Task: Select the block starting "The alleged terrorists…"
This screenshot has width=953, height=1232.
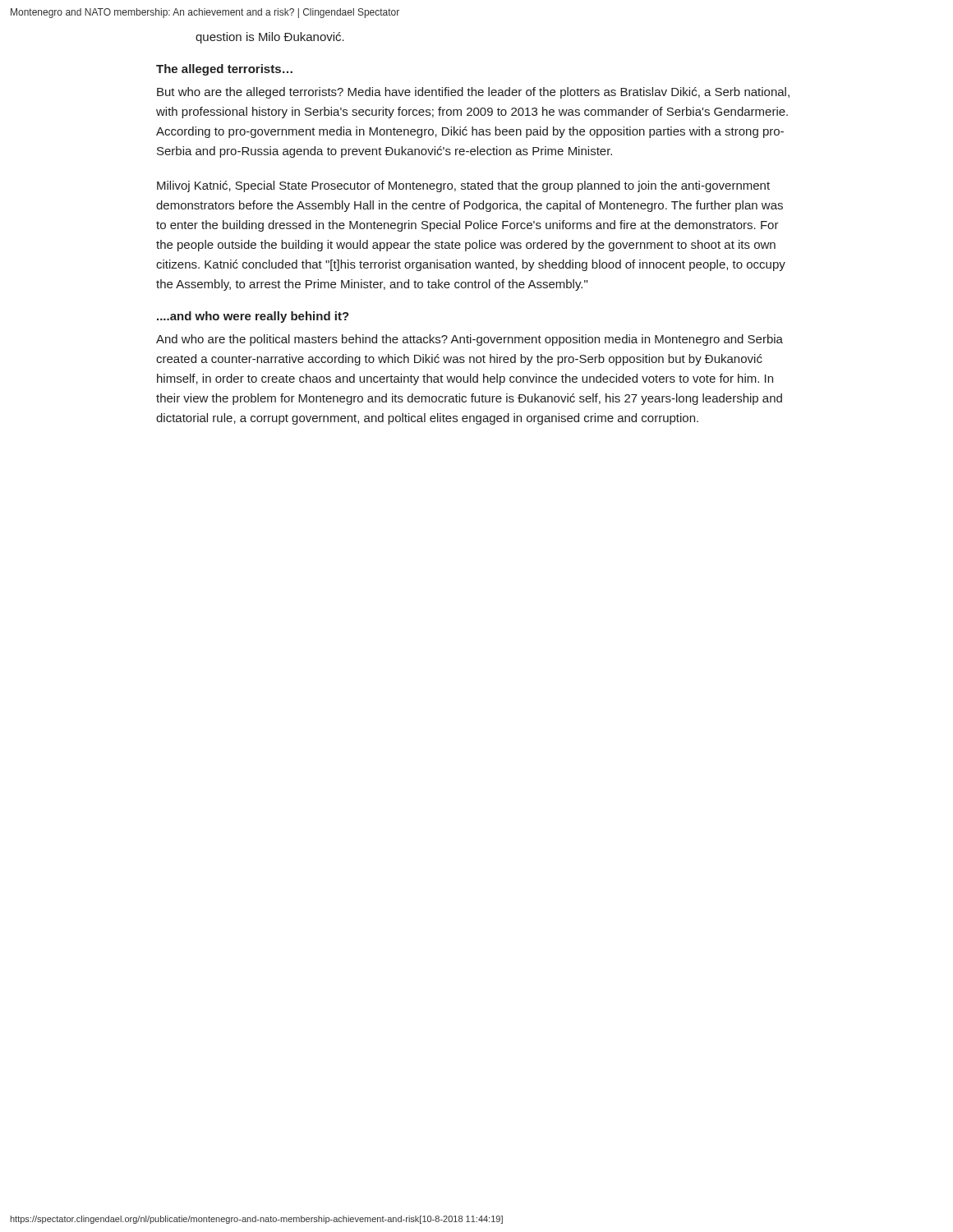Action: point(225,68)
